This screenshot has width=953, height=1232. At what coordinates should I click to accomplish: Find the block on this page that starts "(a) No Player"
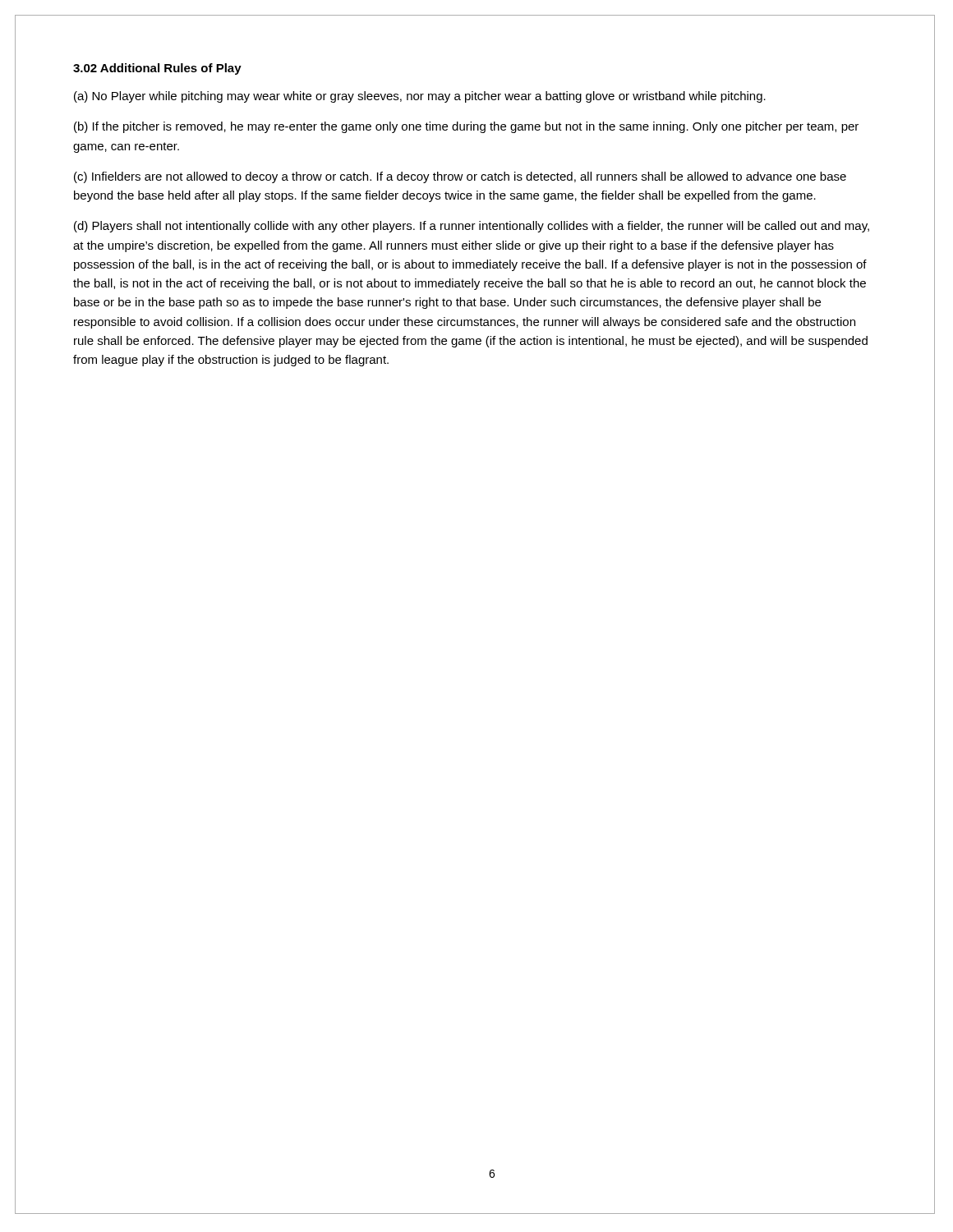420,96
